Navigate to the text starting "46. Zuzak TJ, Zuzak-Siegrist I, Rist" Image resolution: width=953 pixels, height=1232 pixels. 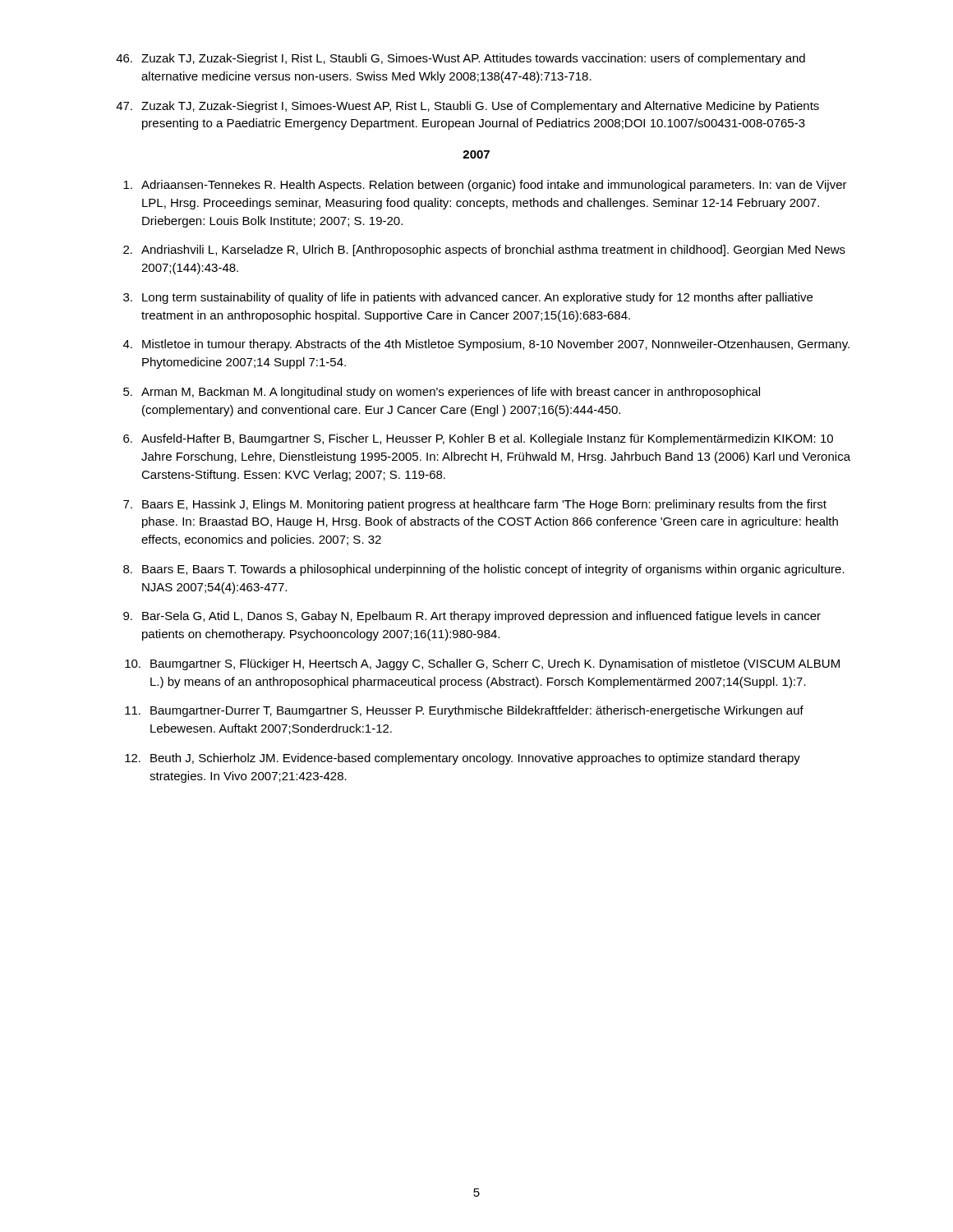(476, 67)
